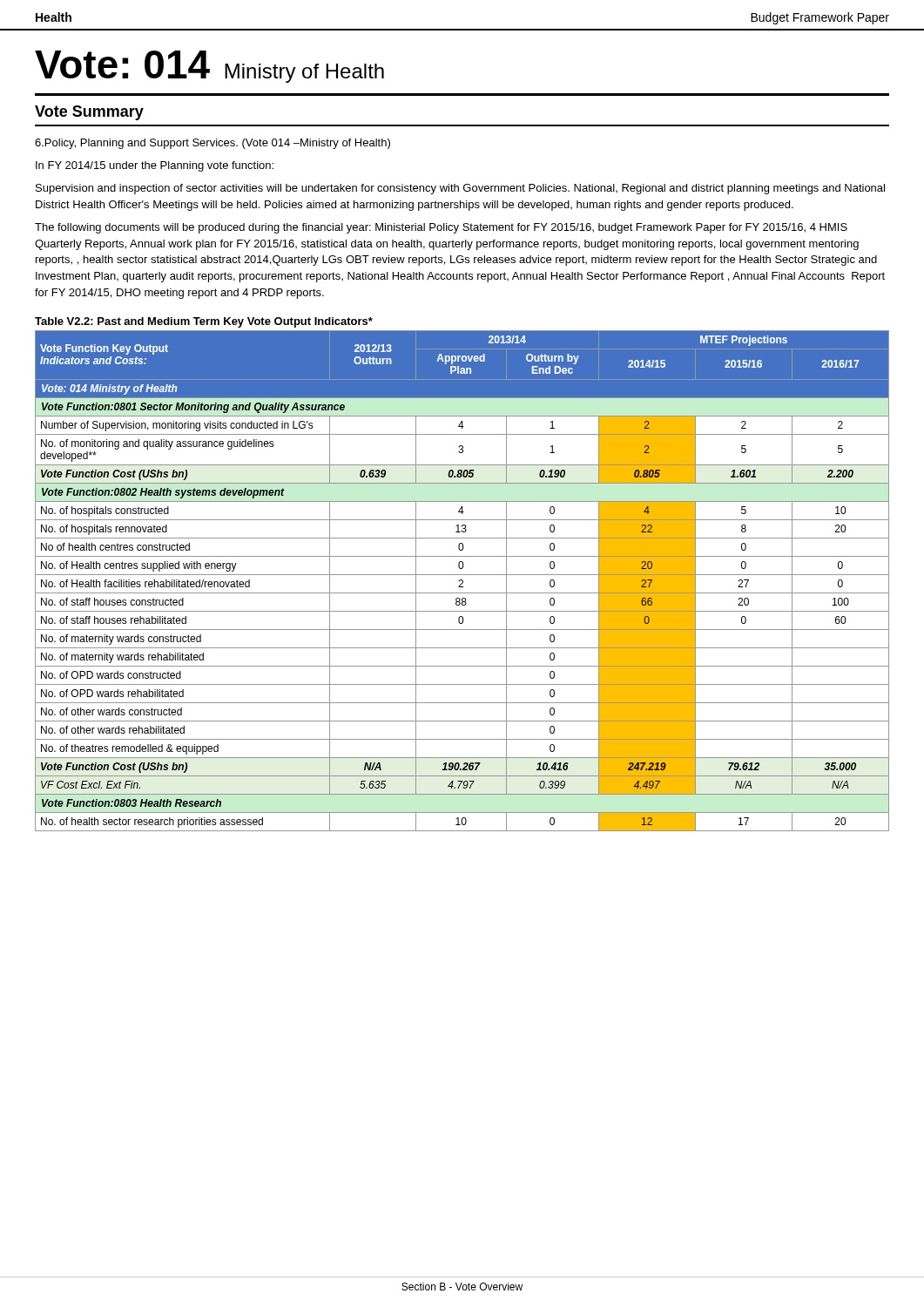
Task: Find the title on this page that starts "Vote: 014 Ministry"
Action: pyautogui.click(x=209, y=67)
